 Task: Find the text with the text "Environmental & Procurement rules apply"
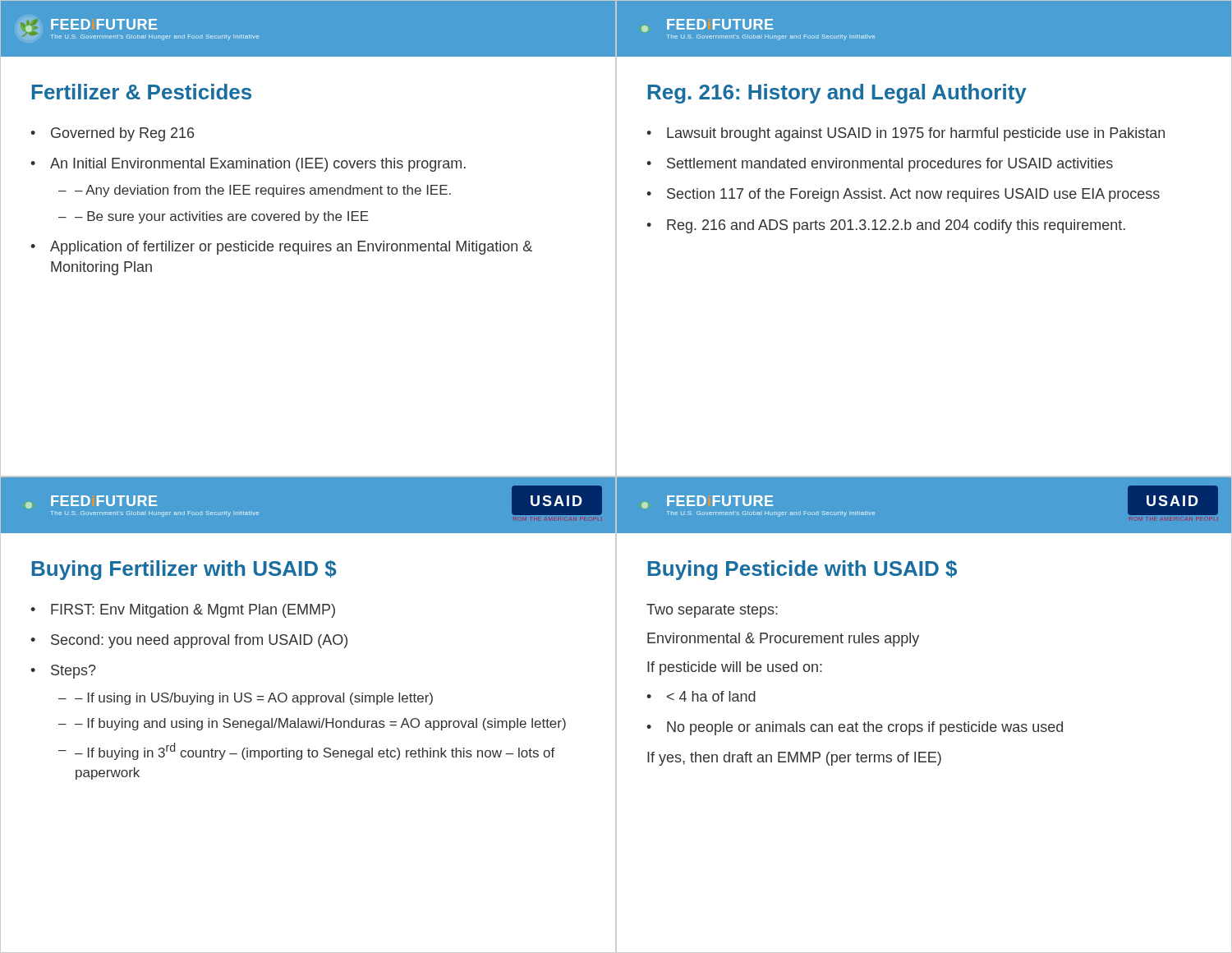[783, 639]
